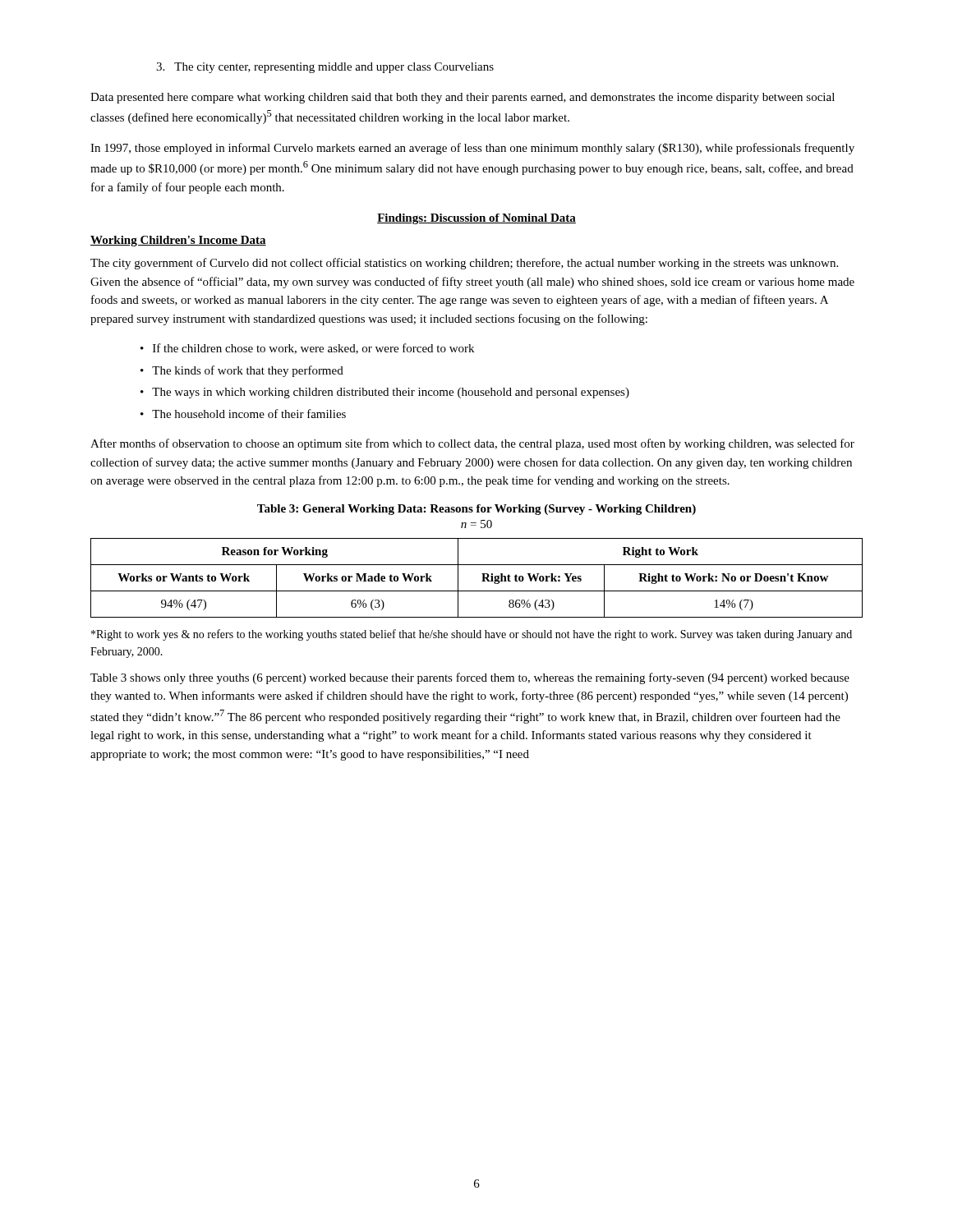Click on the text block with the text "Table 3 shows only three"
The height and width of the screenshot is (1232, 953).
[476, 716]
